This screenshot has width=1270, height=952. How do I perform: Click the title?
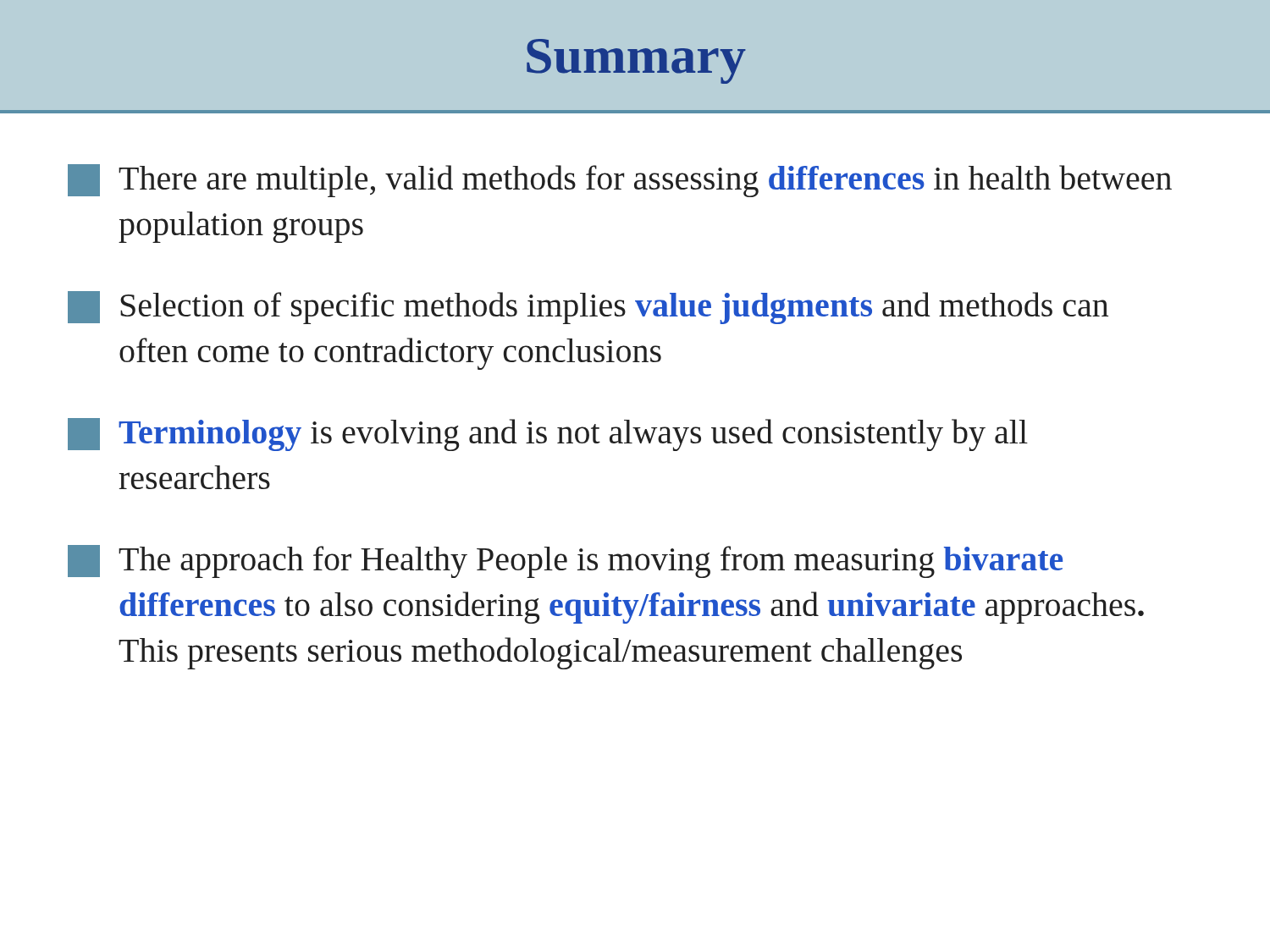pyautogui.click(x=635, y=55)
